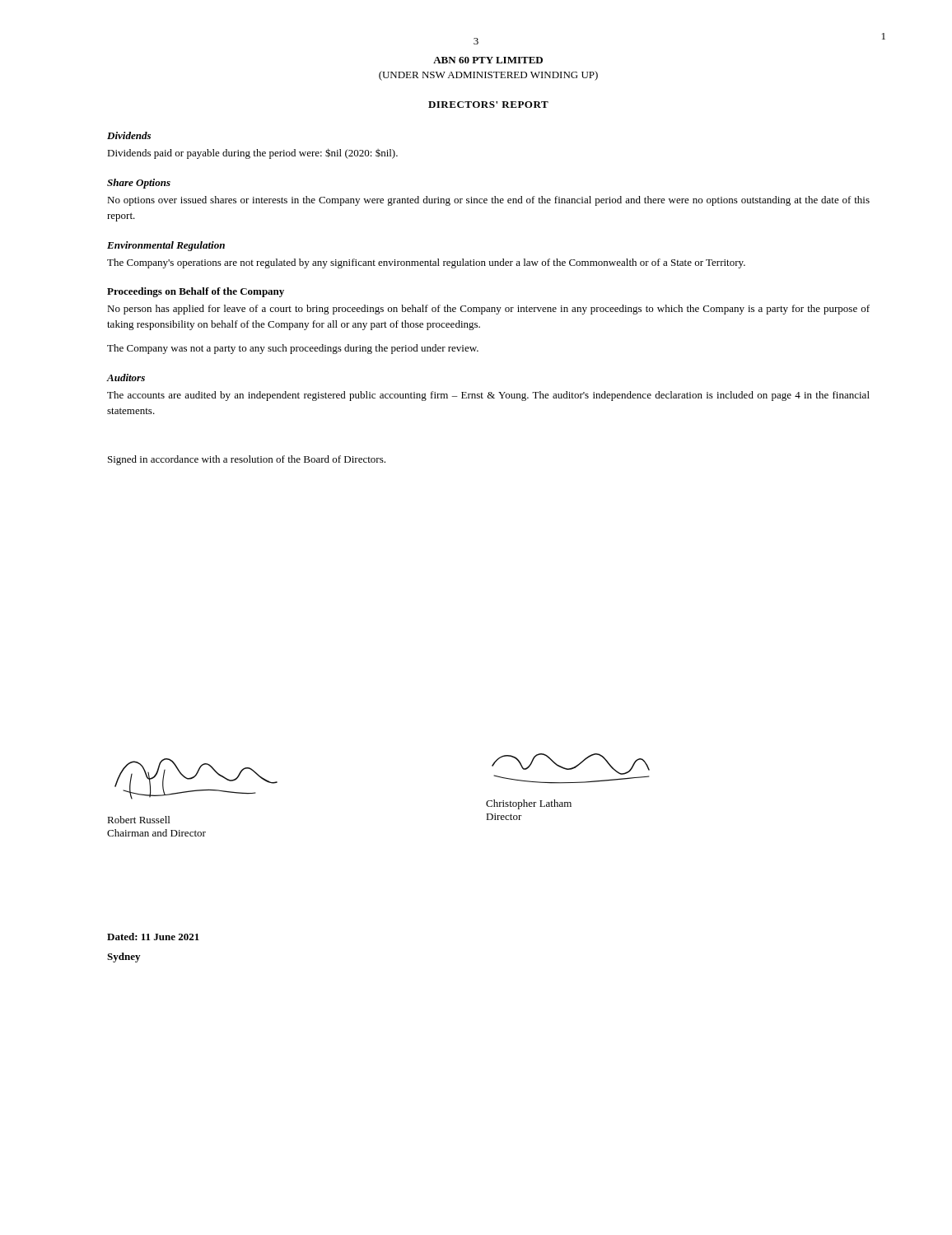The image size is (952, 1235).
Task: Find "ABN 60 PTY LIMITED" on this page
Action: (x=488, y=60)
